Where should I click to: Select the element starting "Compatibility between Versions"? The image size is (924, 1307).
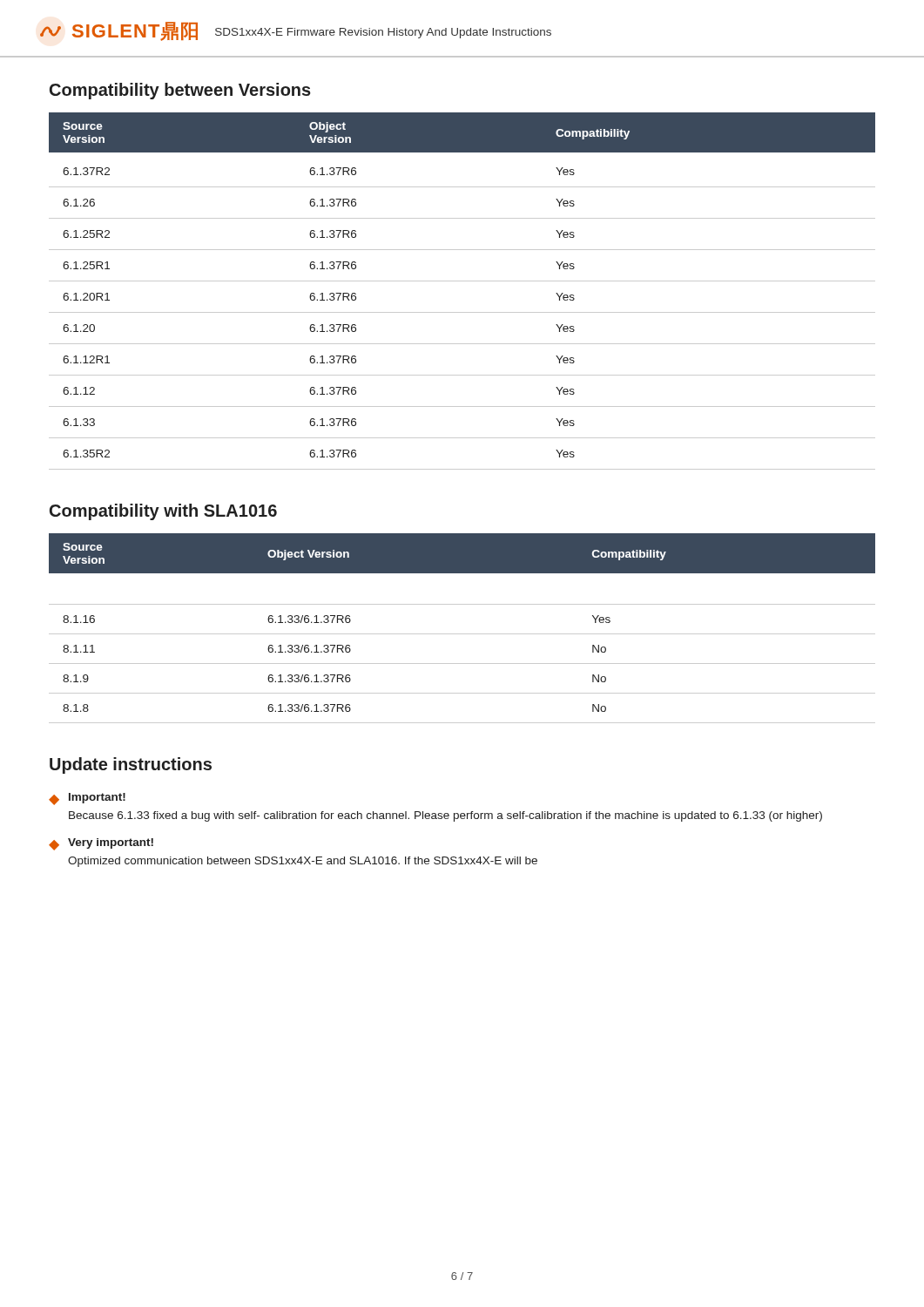tap(180, 90)
